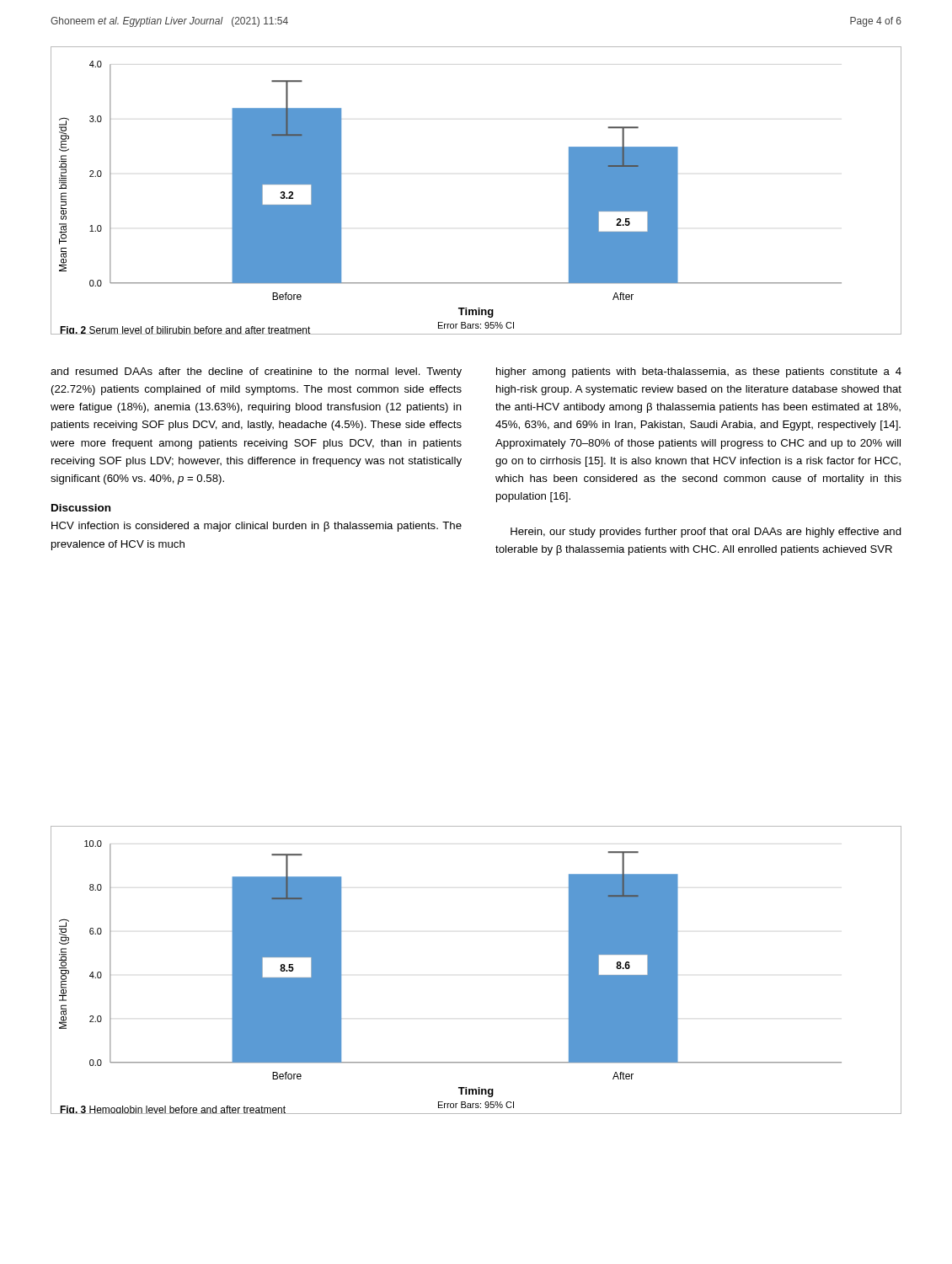The height and width of the screenshot is (1264, 952).
Task: Find the block on this page that starts "higher among patients with beta-thalassemia,"
Action: click(x=698, y=460)
